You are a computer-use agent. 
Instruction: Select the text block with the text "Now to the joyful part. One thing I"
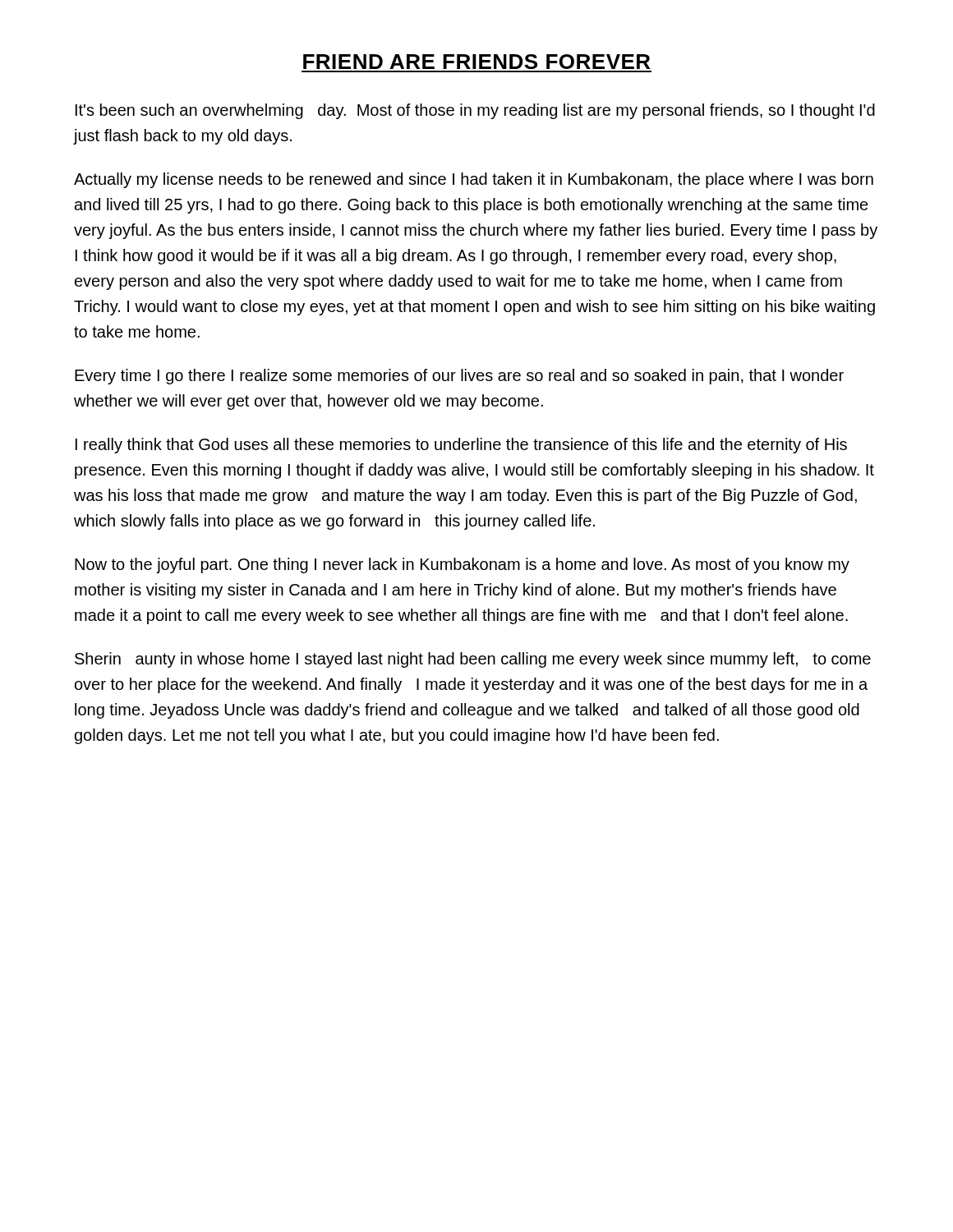click(x=462, y=590)
